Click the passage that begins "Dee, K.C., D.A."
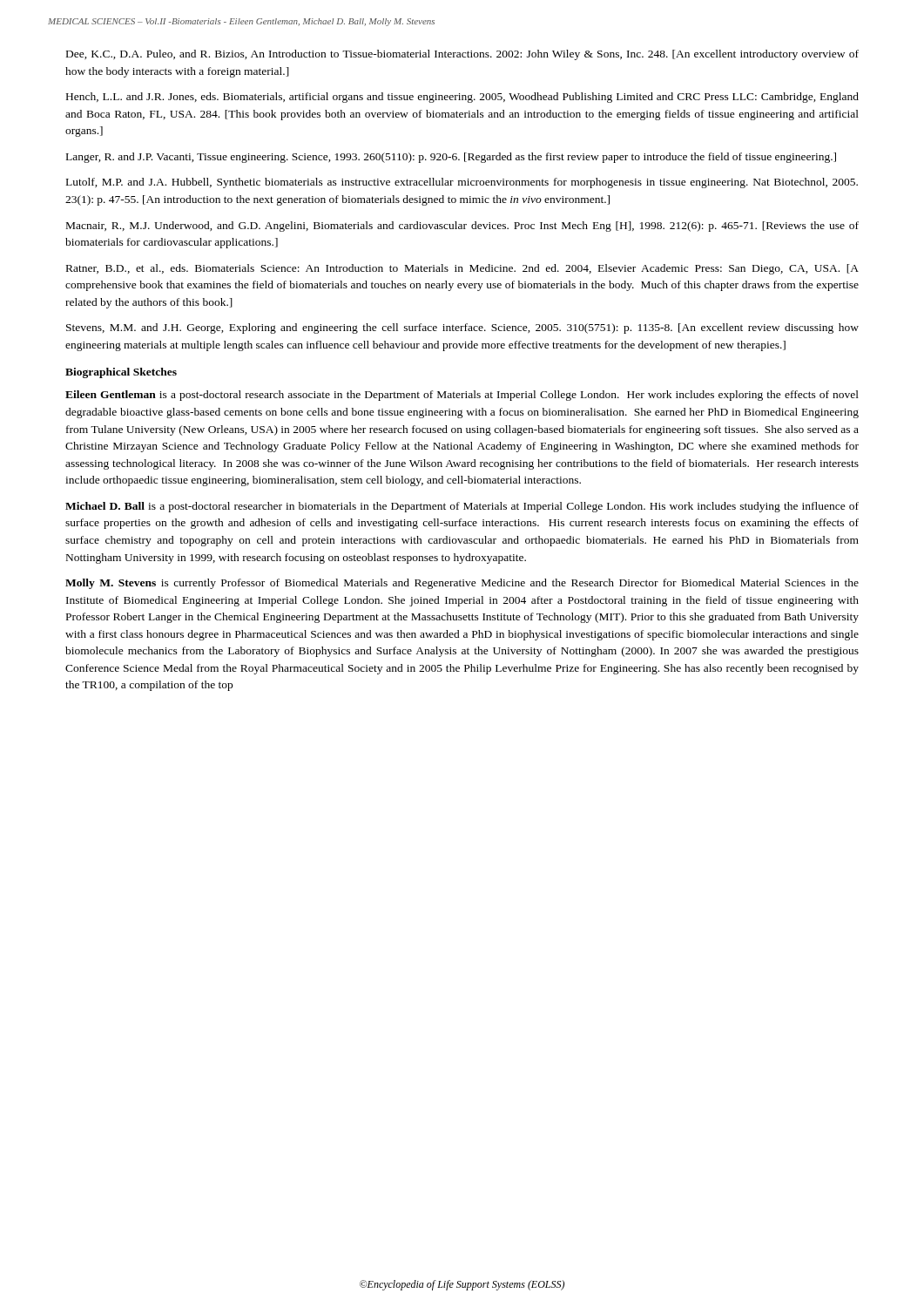Screen dimensions: 1307x924 pyautogui.click(x=462, y=62)
